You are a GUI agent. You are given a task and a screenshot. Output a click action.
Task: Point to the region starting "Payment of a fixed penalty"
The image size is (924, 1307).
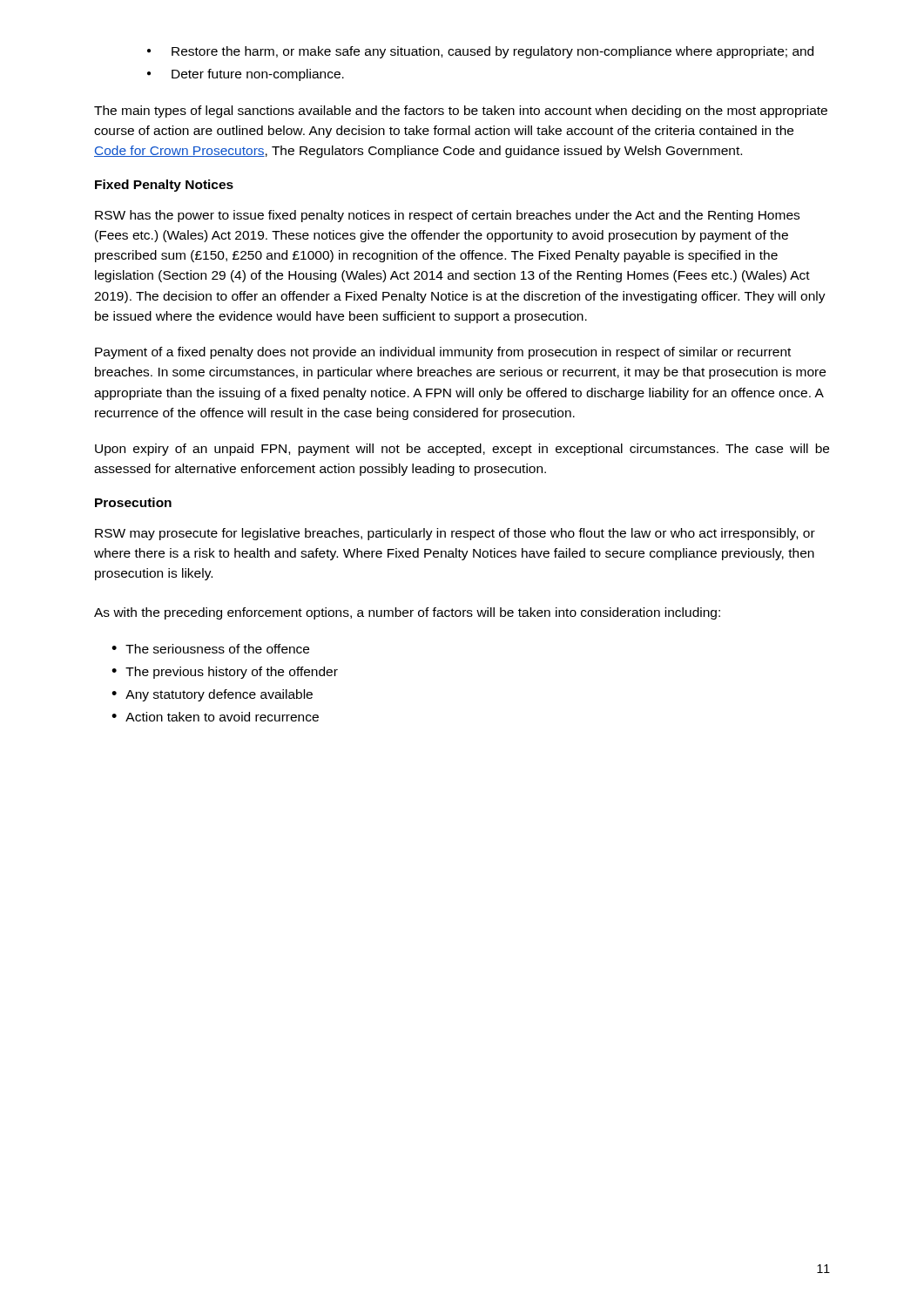pyautogui.click(x=460, y=382)
